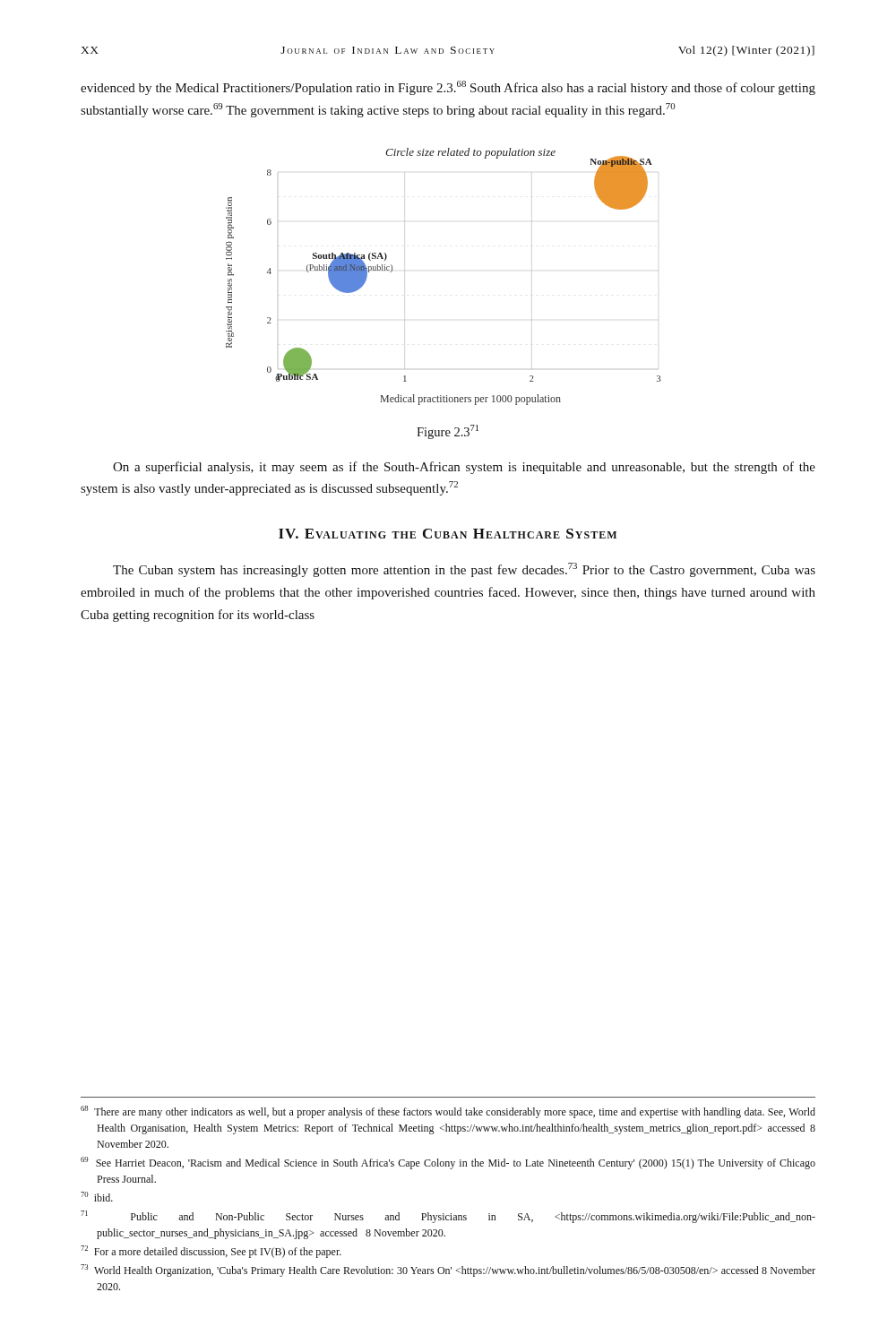Locate the footnote containing "73 World Health Organization, 'Cuba's Primary"
Viewport: 896px width, 1344px height.
point(448,1278)
